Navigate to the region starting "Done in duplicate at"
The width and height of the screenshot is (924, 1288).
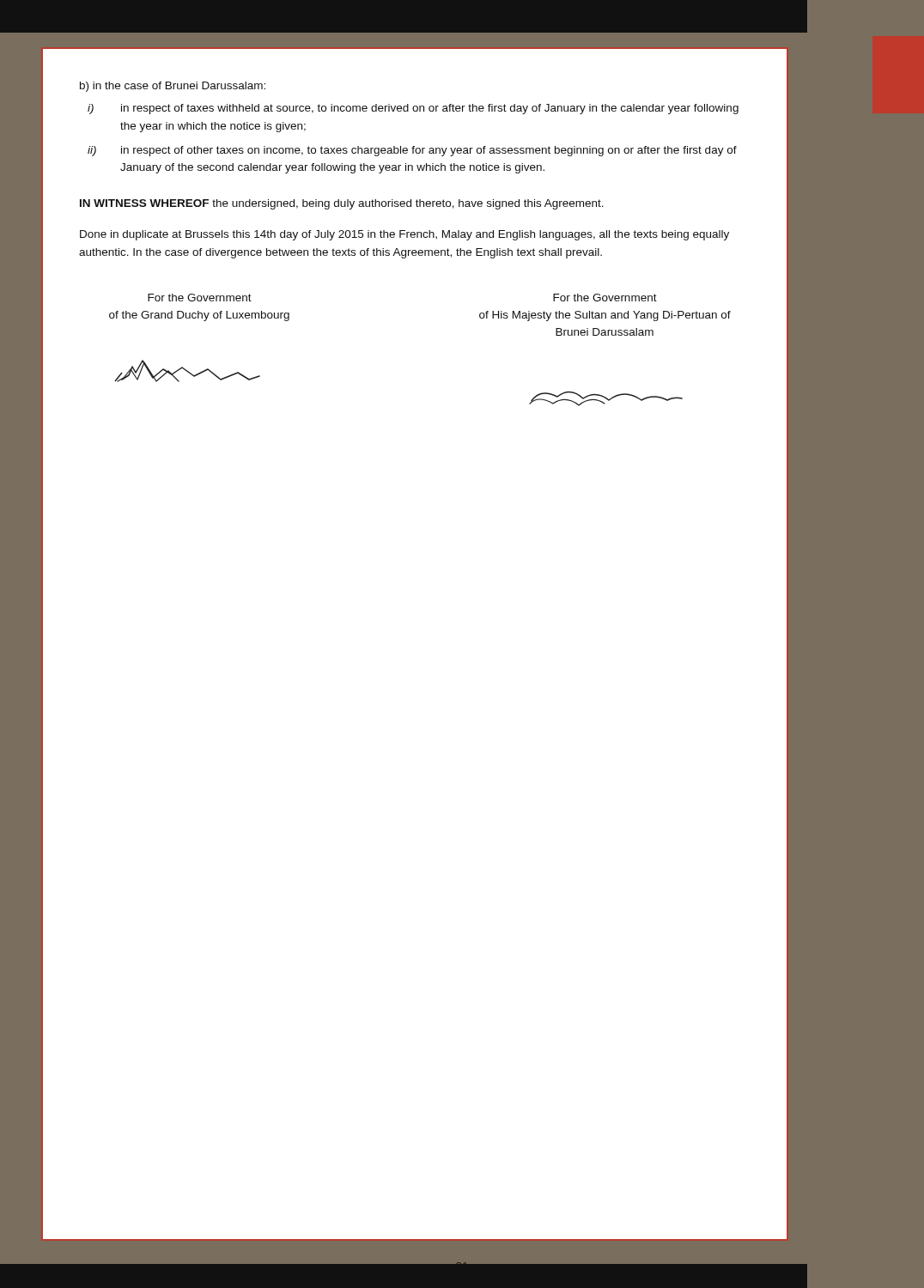[404, 243]
